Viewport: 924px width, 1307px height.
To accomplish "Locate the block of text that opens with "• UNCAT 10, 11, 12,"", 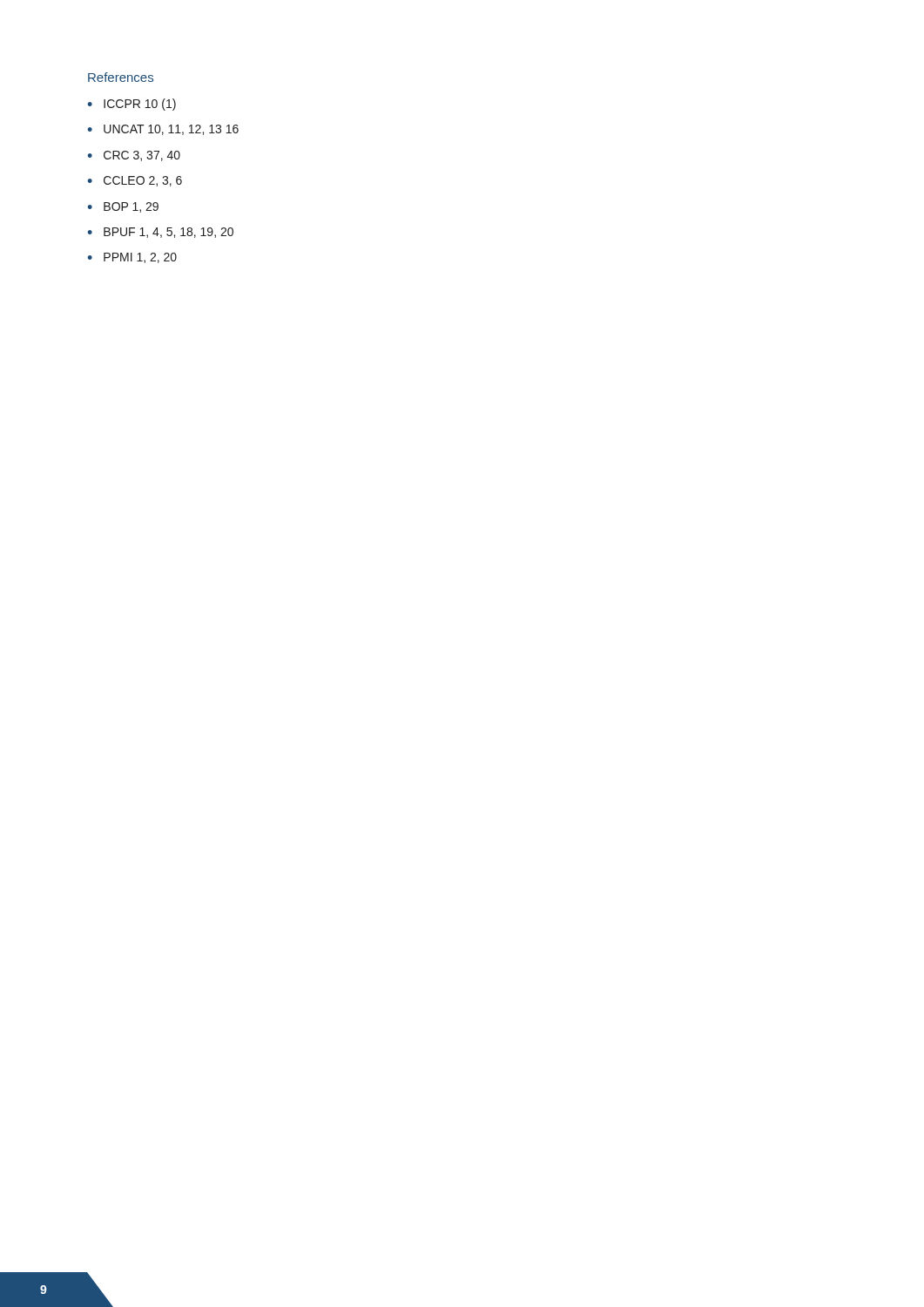I will pyautogui.click(x=163, y=131).
